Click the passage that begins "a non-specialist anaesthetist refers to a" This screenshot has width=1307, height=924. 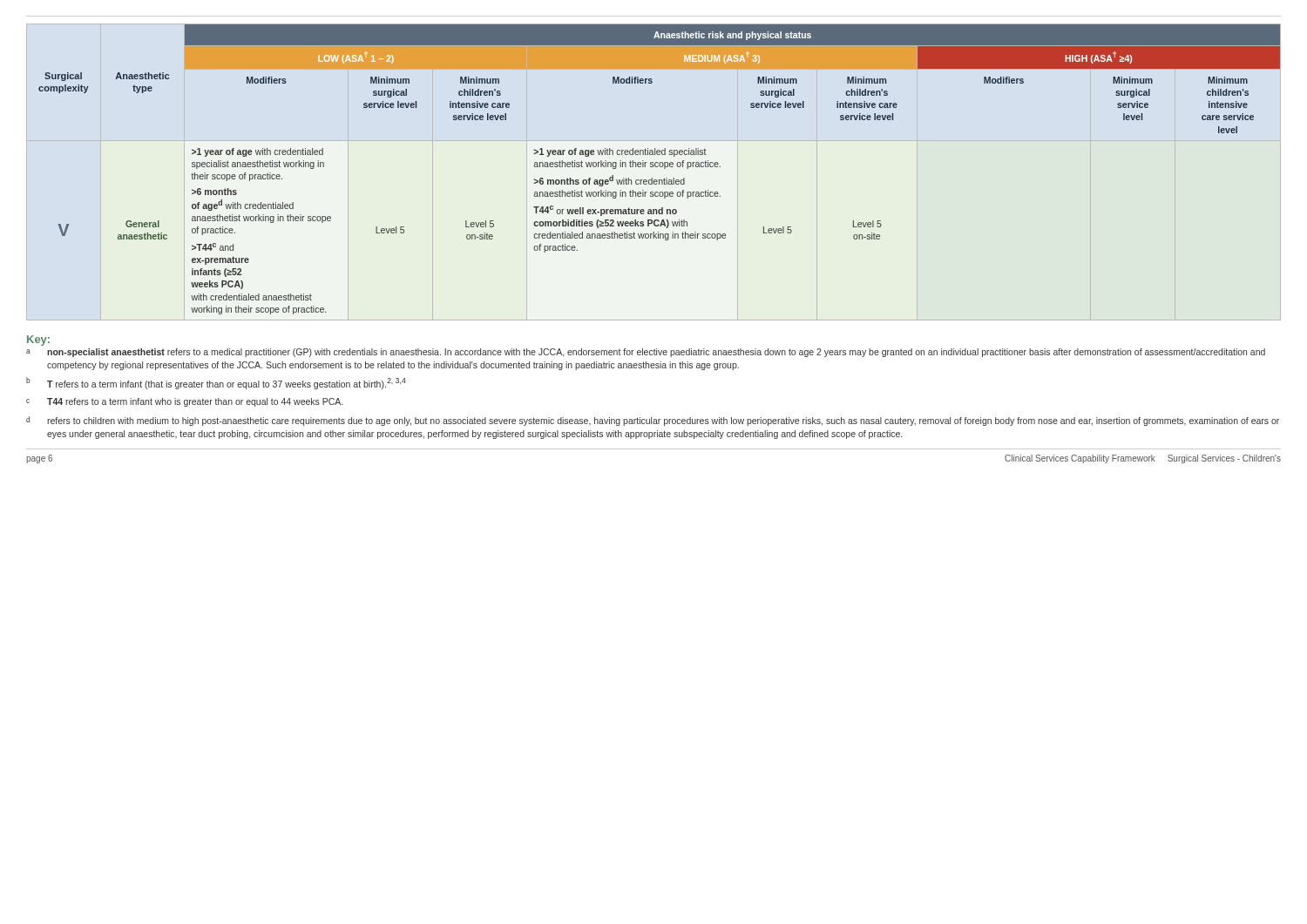click(654, 358)
